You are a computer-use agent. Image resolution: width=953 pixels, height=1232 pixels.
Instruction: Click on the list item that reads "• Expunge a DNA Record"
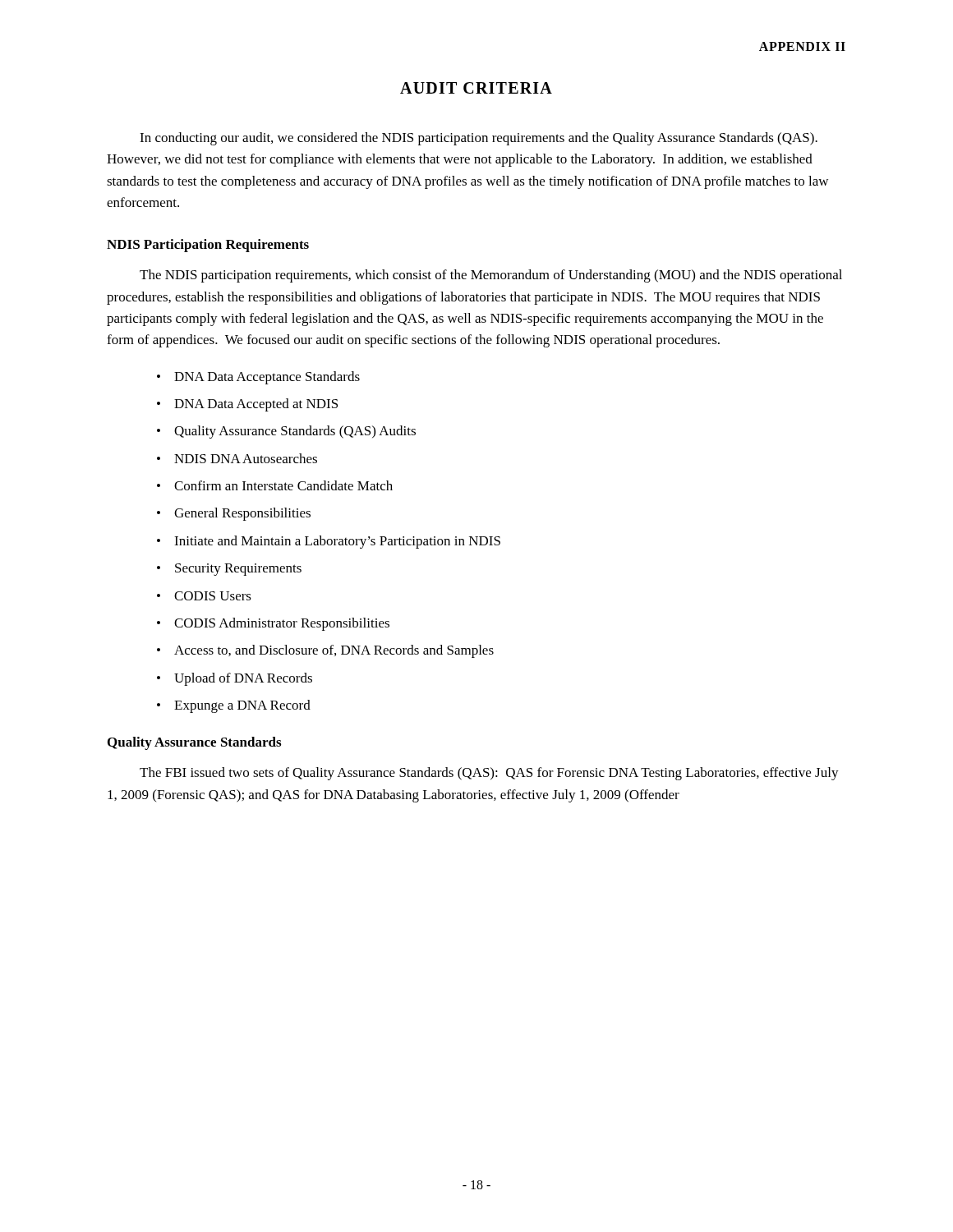tap(233, 706)
